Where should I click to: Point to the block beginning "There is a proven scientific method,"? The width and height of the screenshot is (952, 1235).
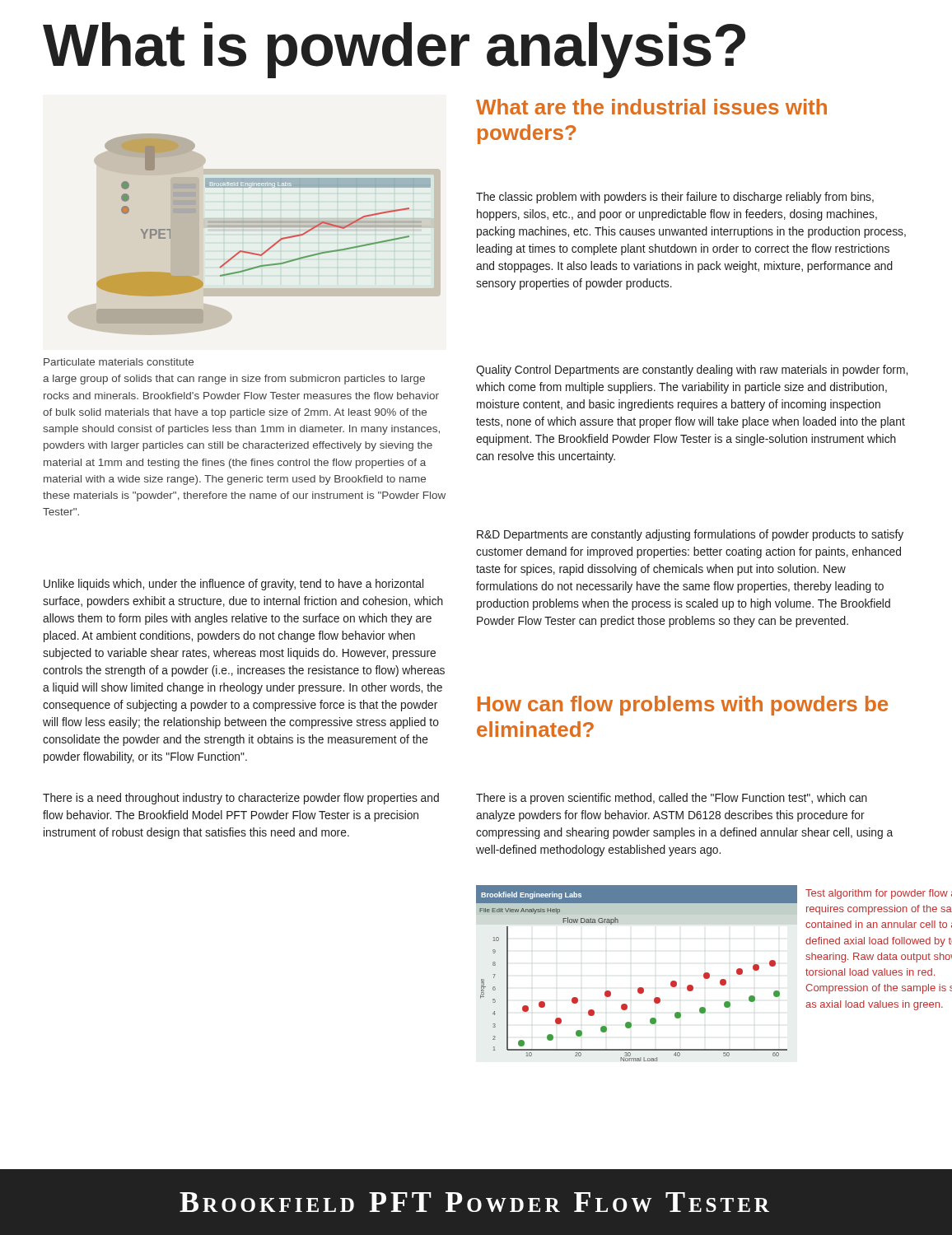coord(684,824)
